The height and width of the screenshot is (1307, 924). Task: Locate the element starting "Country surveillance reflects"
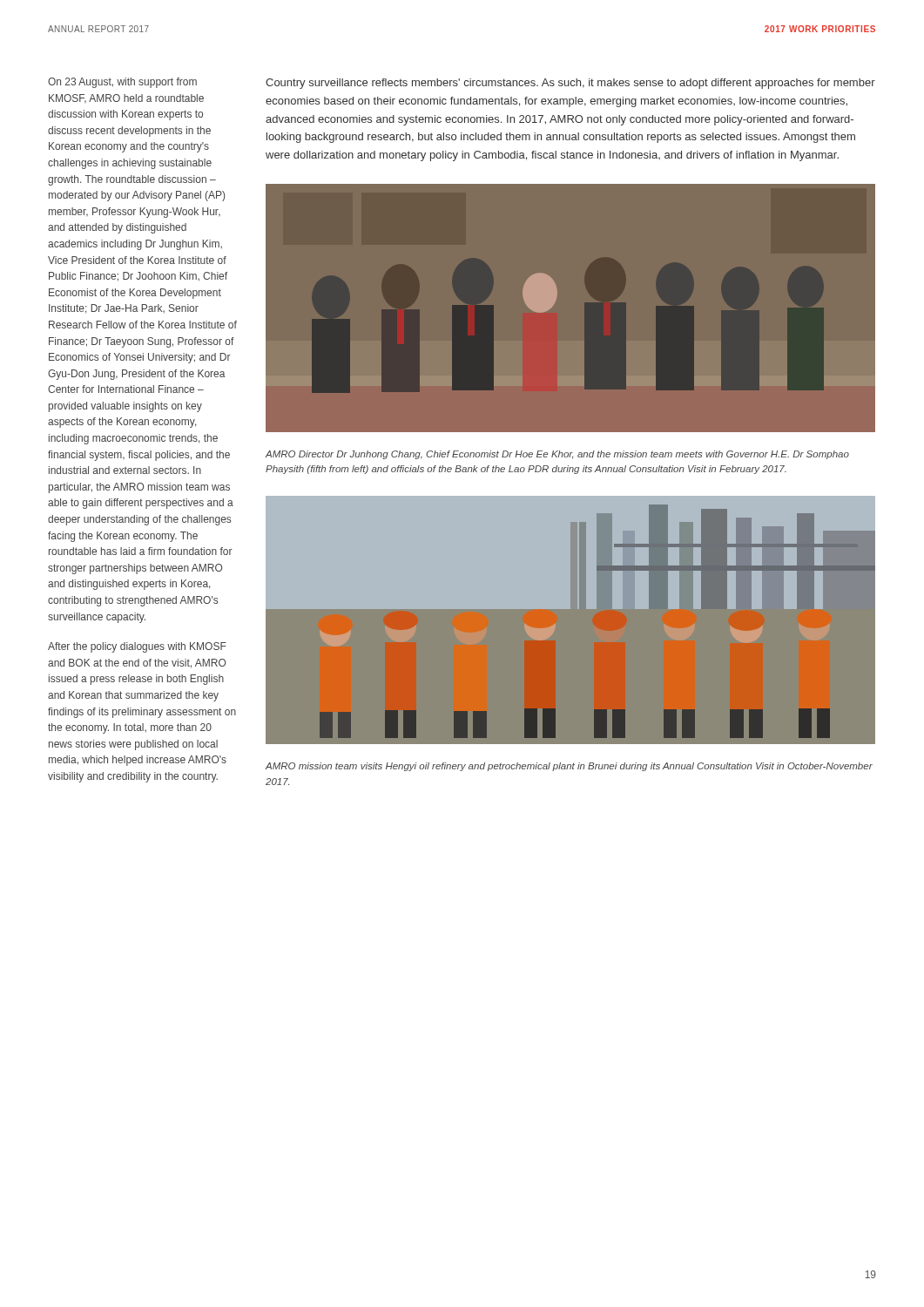570,119
